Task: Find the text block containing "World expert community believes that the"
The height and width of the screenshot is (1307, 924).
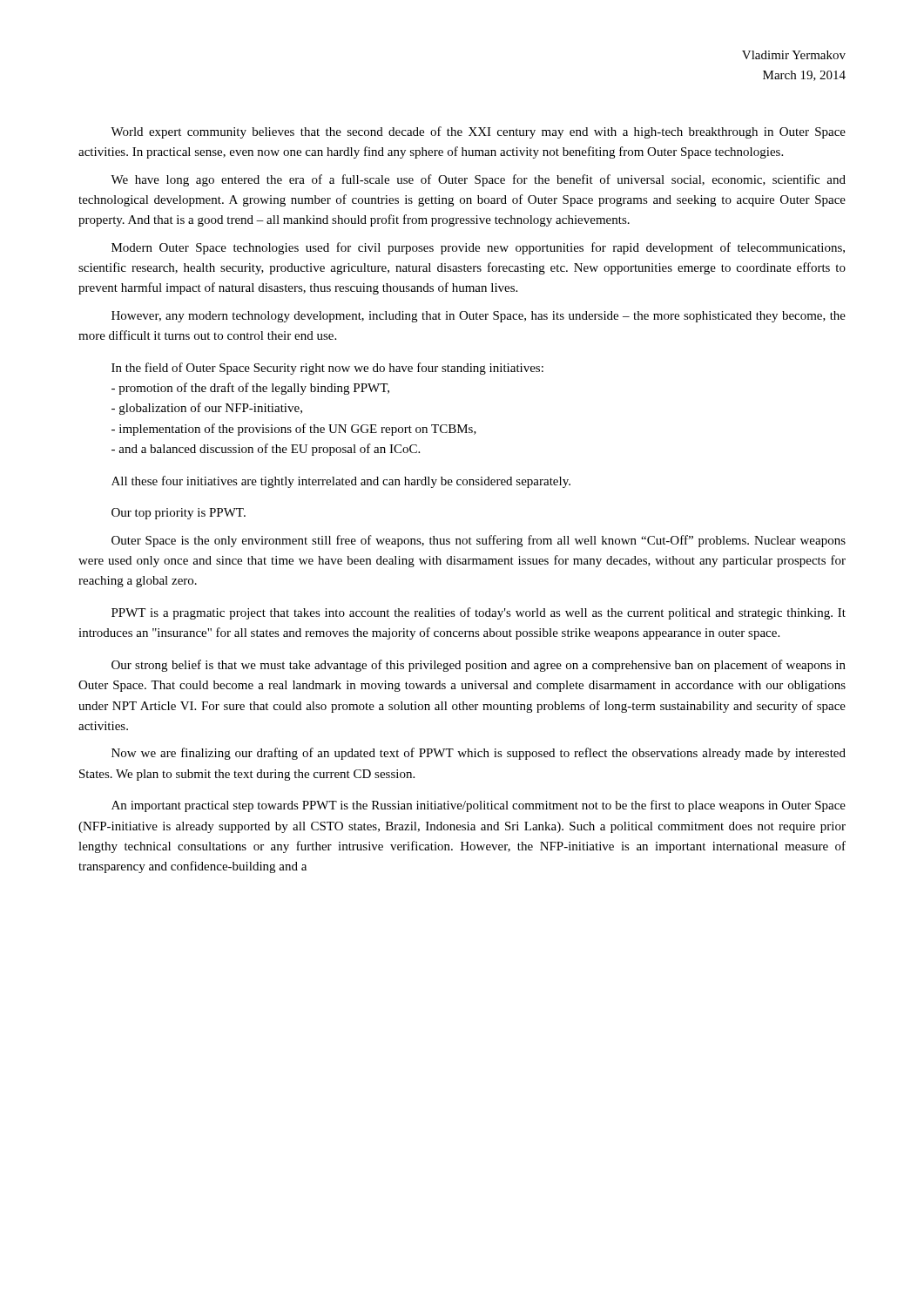Action: pos(462,142)
